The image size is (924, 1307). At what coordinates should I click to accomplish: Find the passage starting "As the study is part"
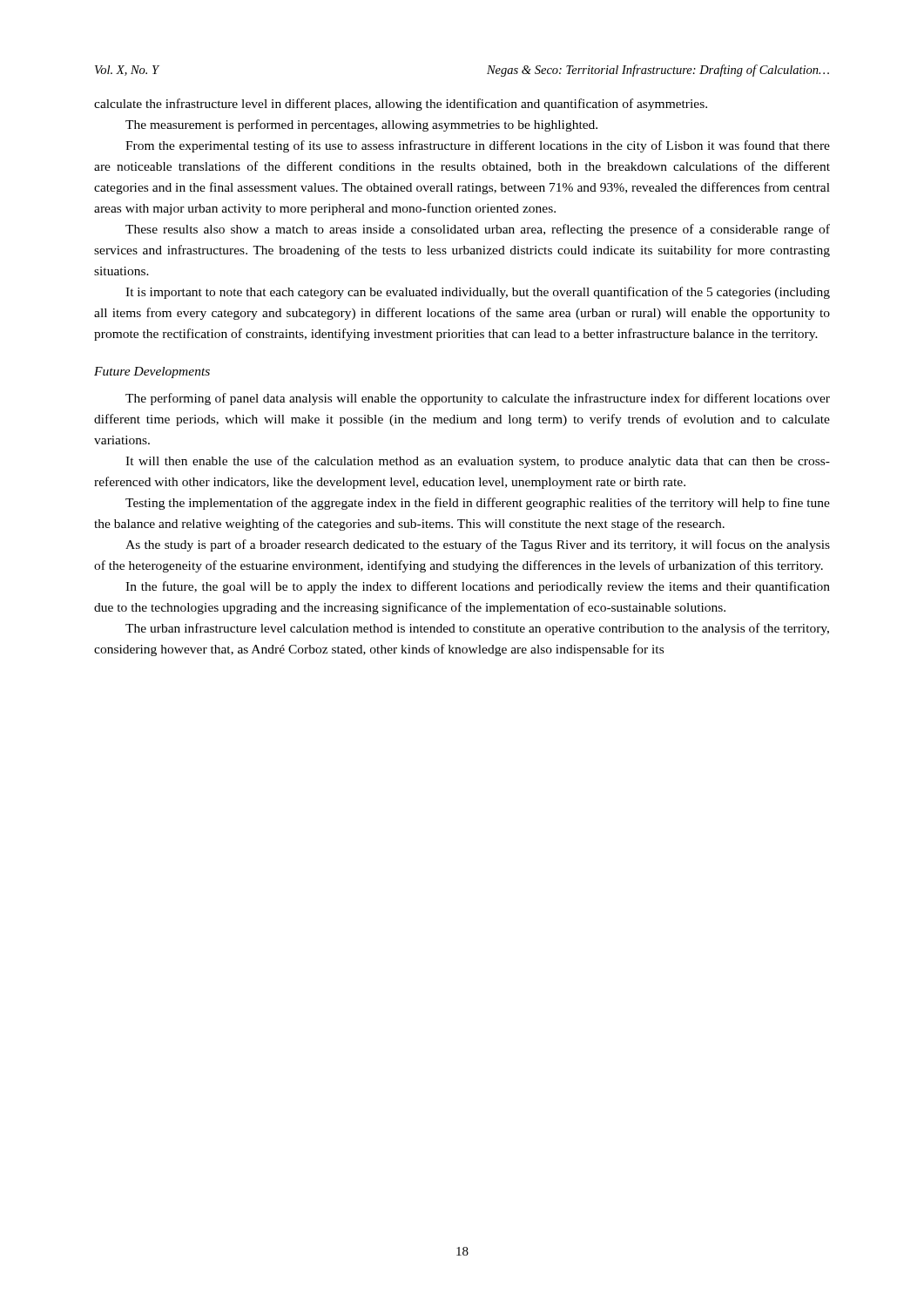point(462,555)
